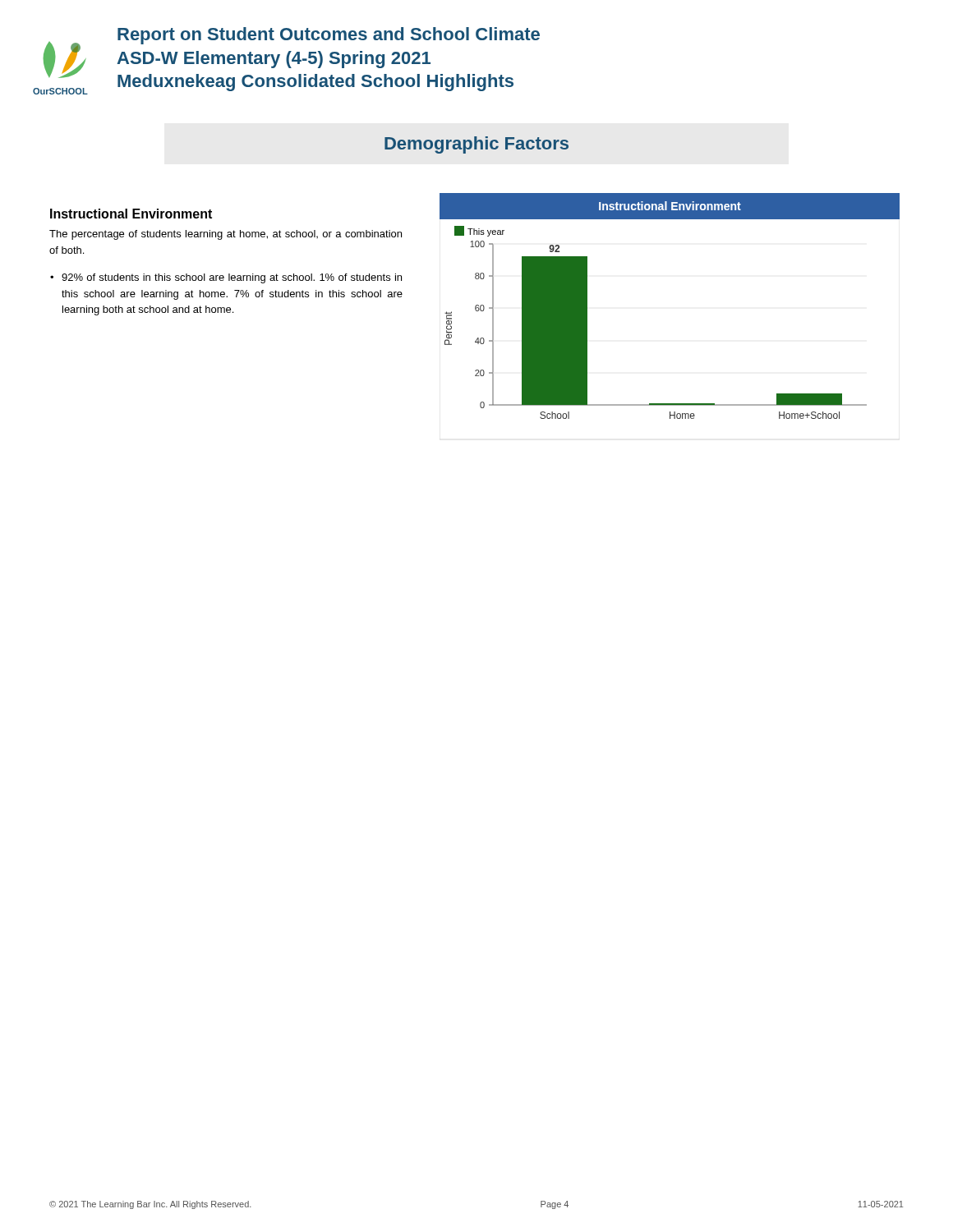
Task: Locate the text "Demographic Factors"
Action: click(x=476, y=143)
